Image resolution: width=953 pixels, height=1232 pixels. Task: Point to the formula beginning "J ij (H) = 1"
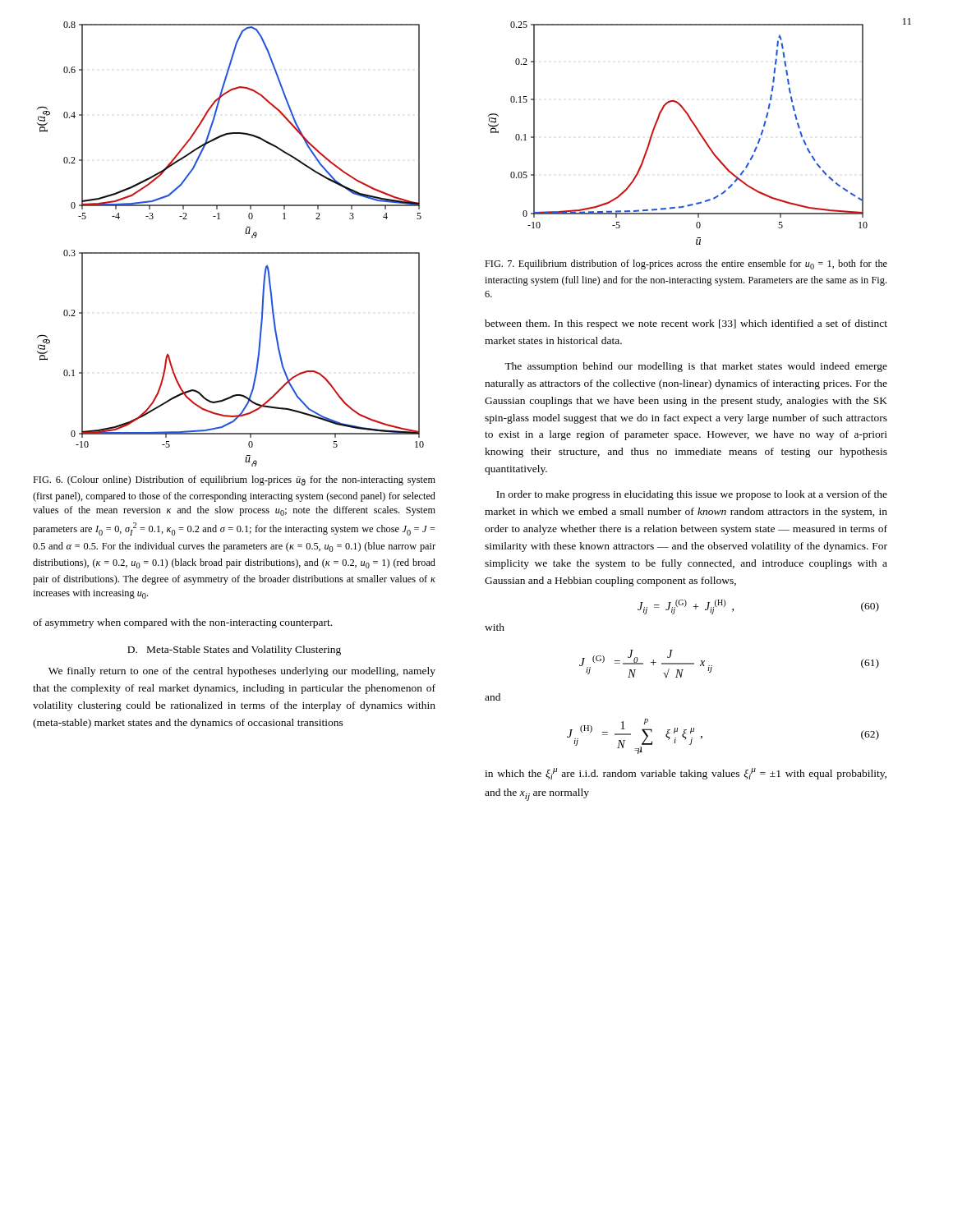719,734
